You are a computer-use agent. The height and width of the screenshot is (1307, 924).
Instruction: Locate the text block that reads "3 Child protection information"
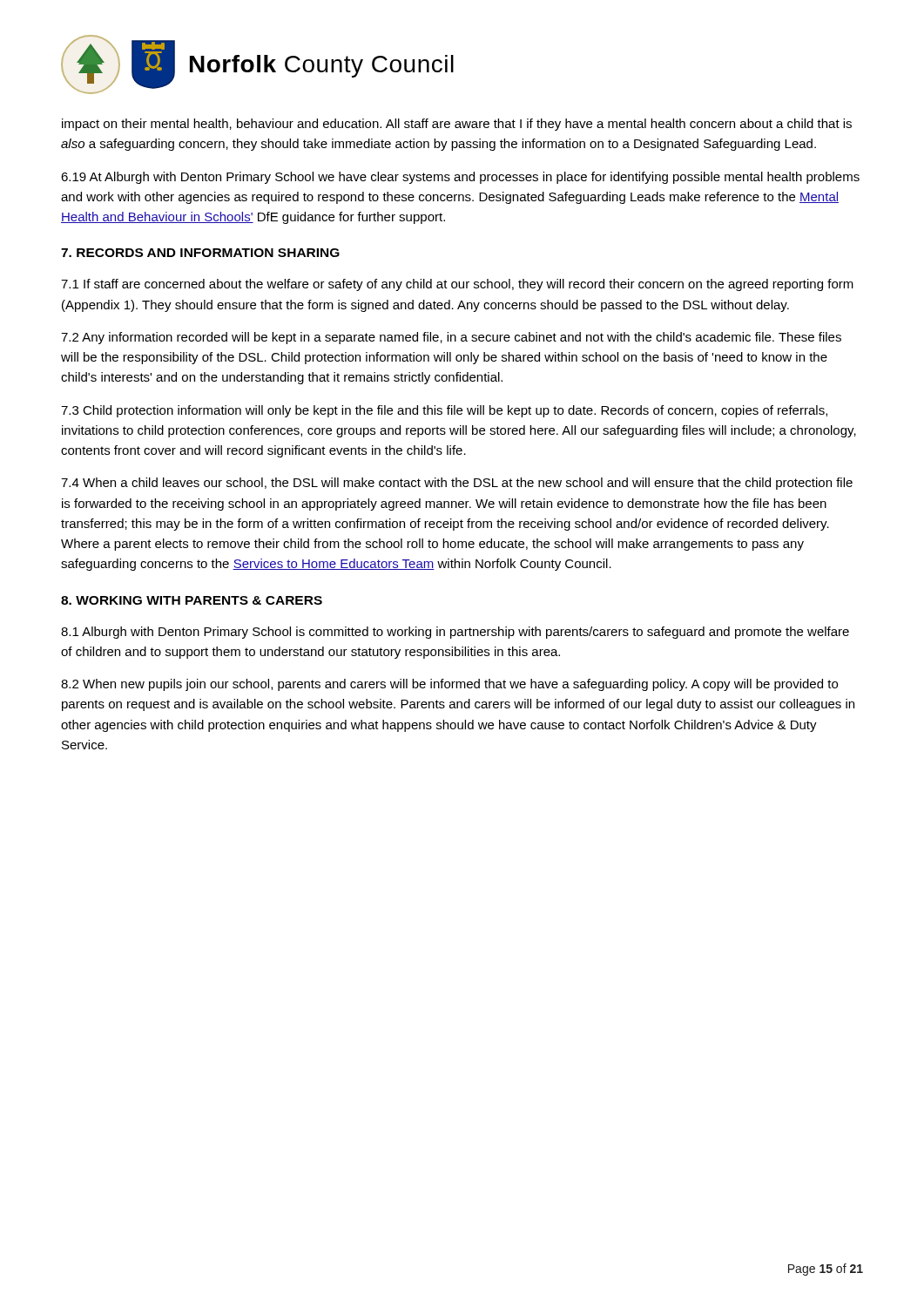[462, 430]
